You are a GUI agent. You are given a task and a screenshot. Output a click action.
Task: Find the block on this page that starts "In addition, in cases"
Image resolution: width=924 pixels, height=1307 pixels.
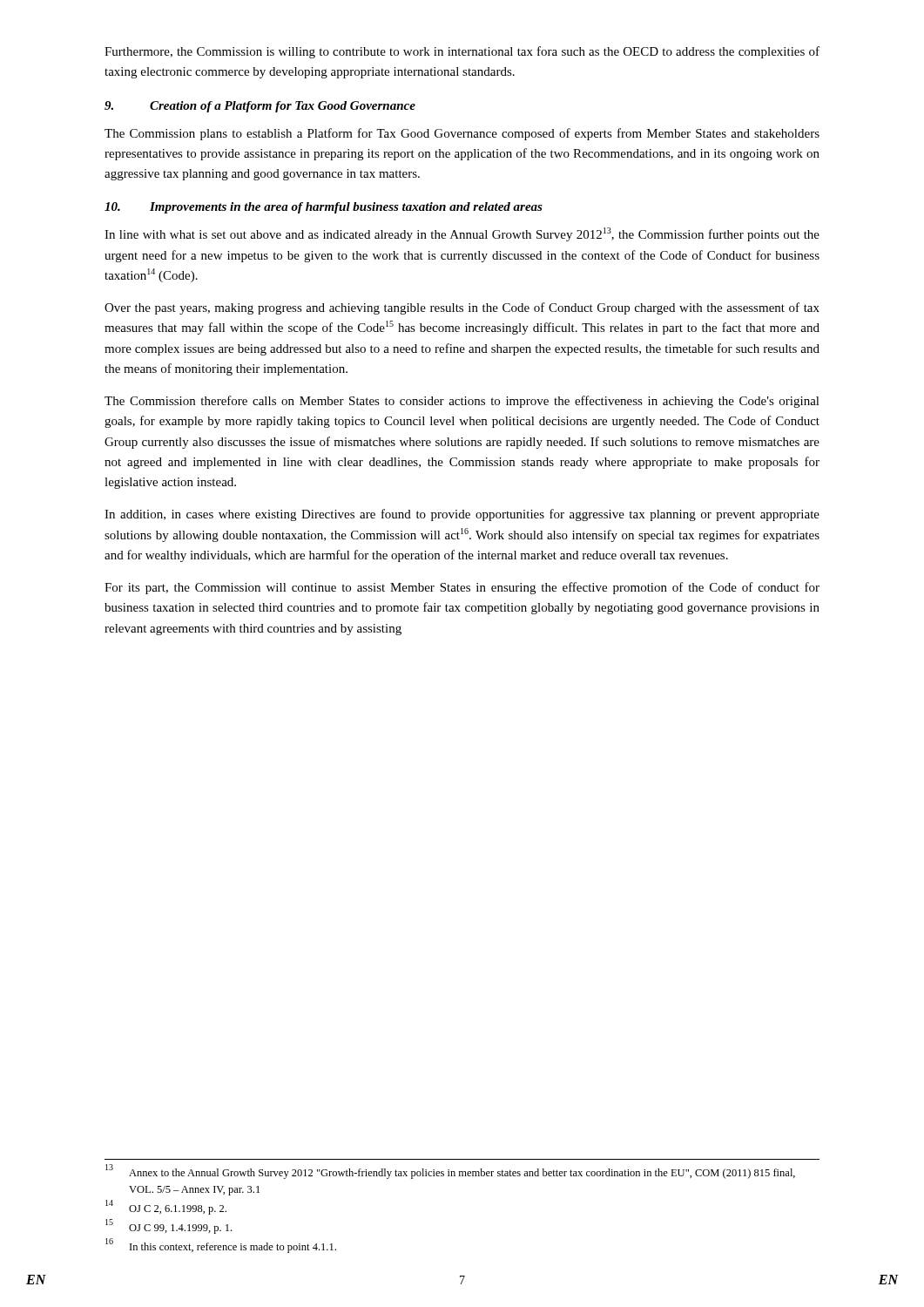click(462, 535)
